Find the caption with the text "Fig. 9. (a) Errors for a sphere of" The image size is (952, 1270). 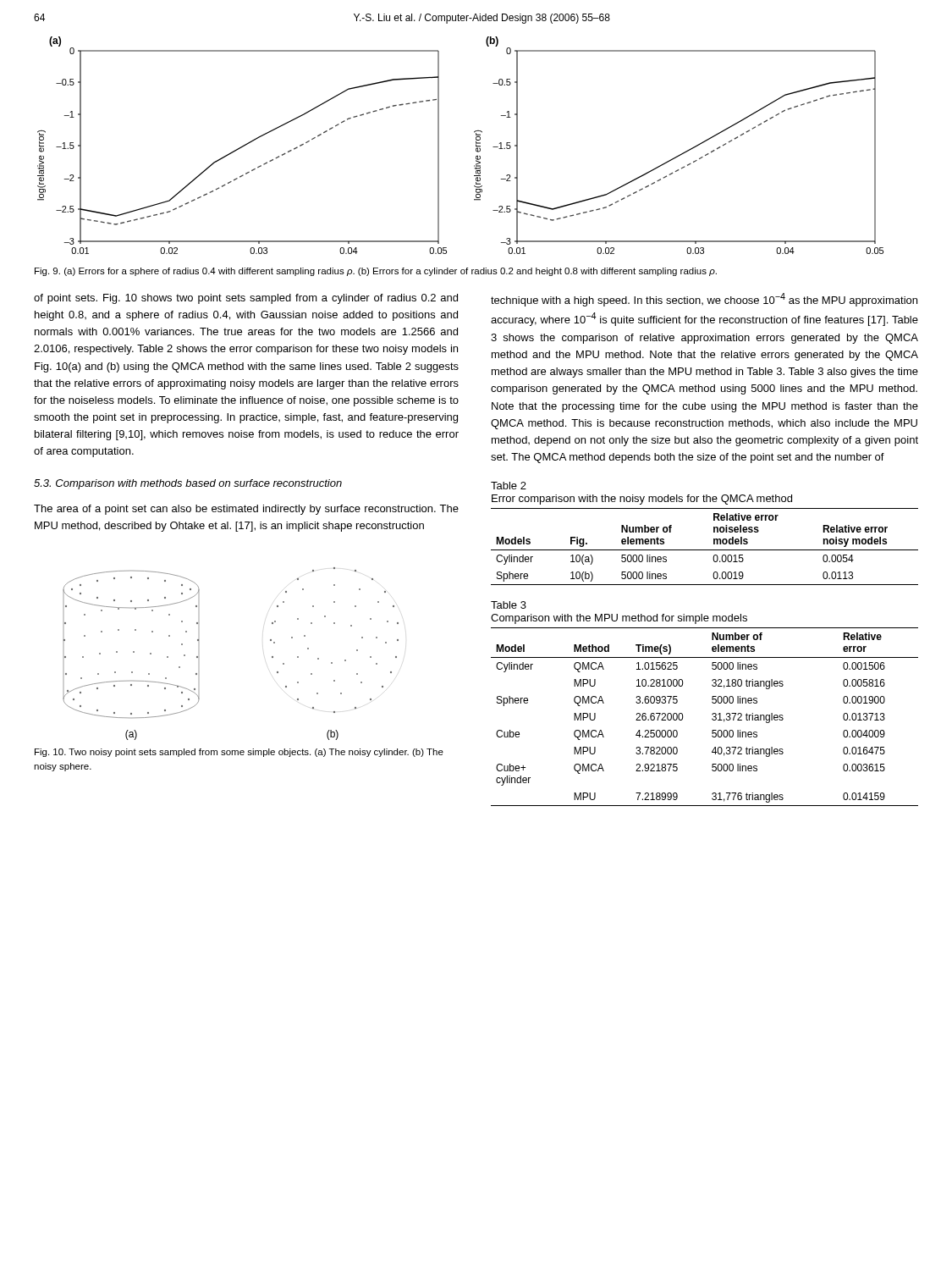tap(376, 271)
